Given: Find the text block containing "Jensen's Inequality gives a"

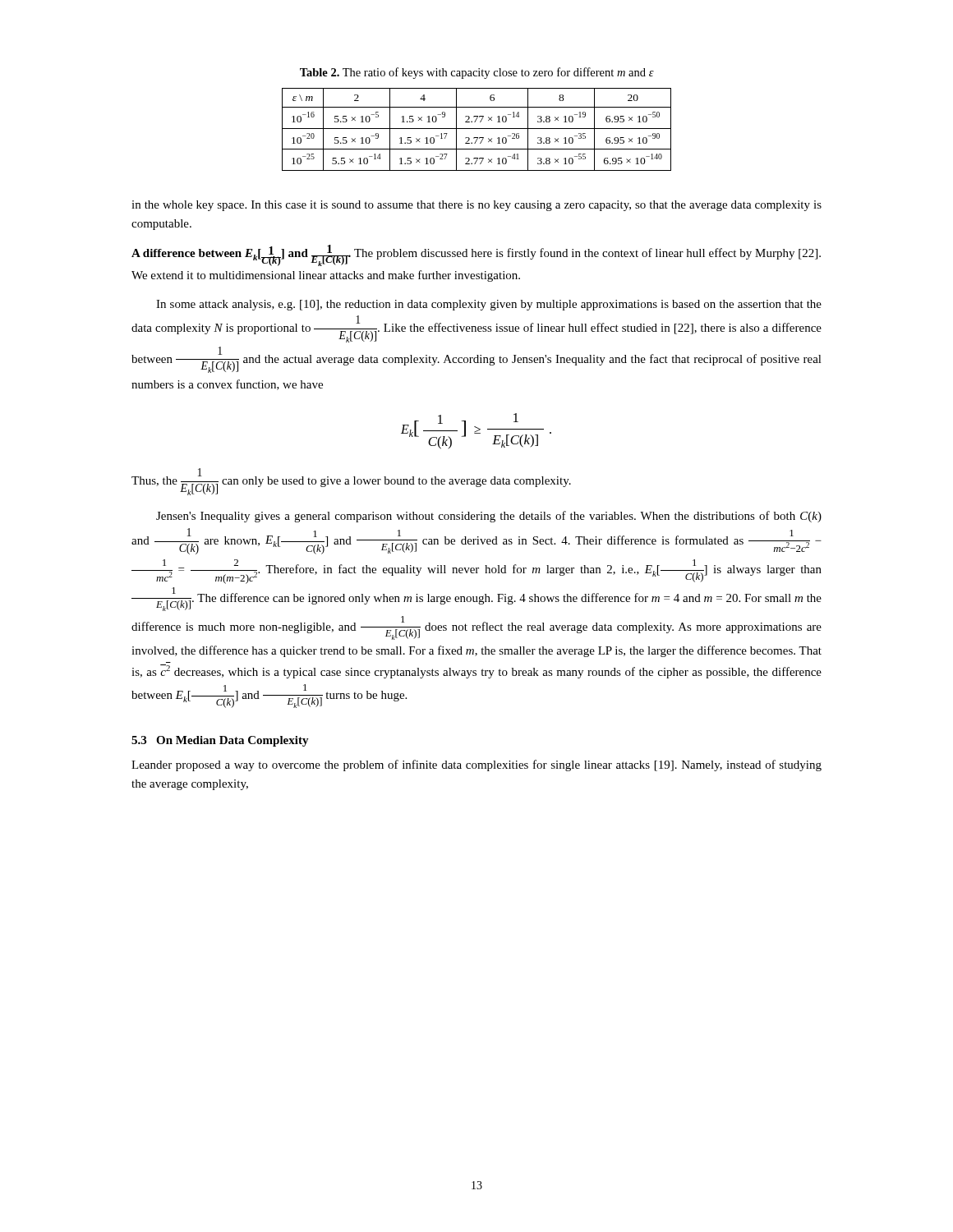Looking at the screenshot, I should click(x=476, y=609).
